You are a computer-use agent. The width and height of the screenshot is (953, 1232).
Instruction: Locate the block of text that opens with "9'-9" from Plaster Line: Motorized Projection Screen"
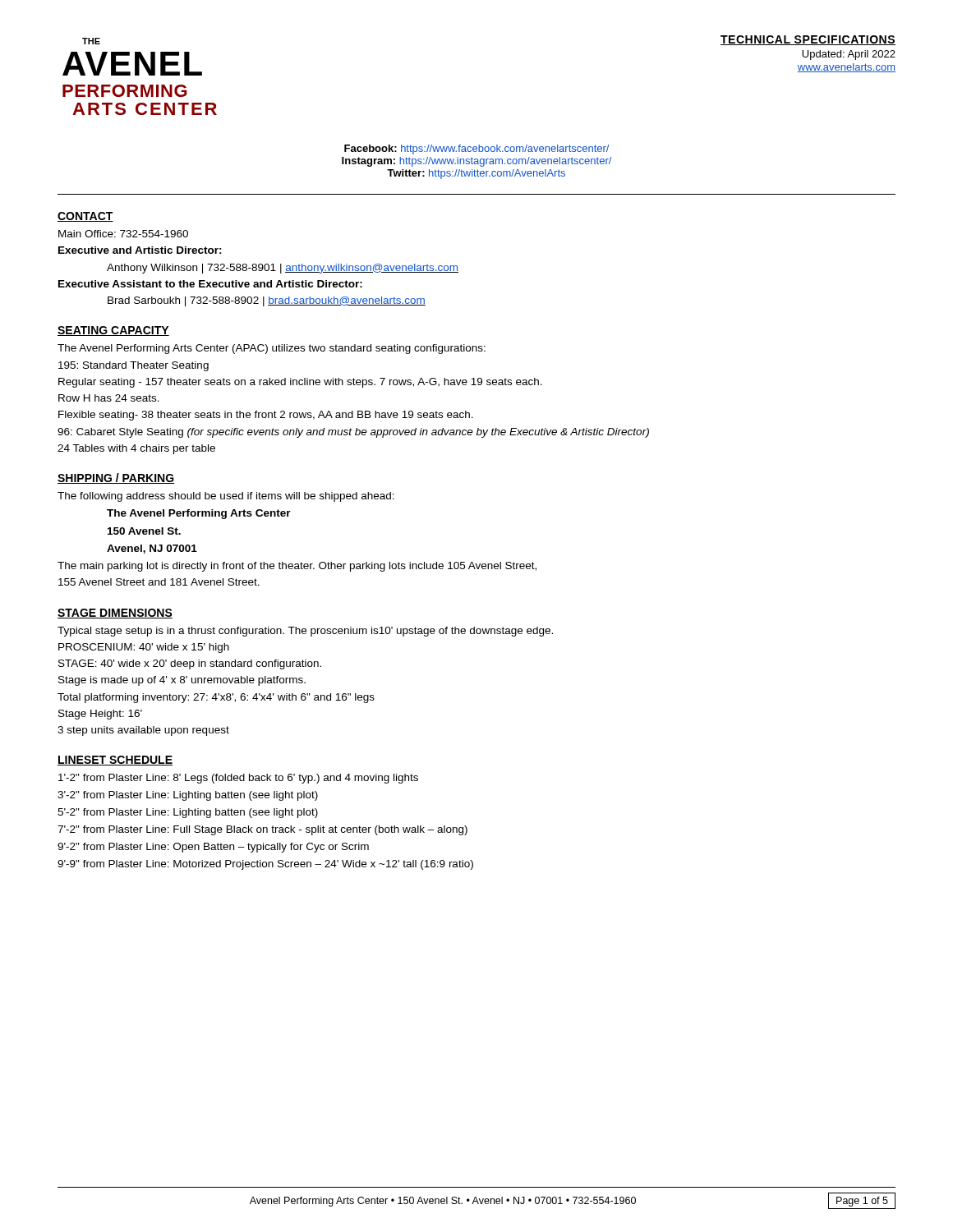click(x=266, y=864)
